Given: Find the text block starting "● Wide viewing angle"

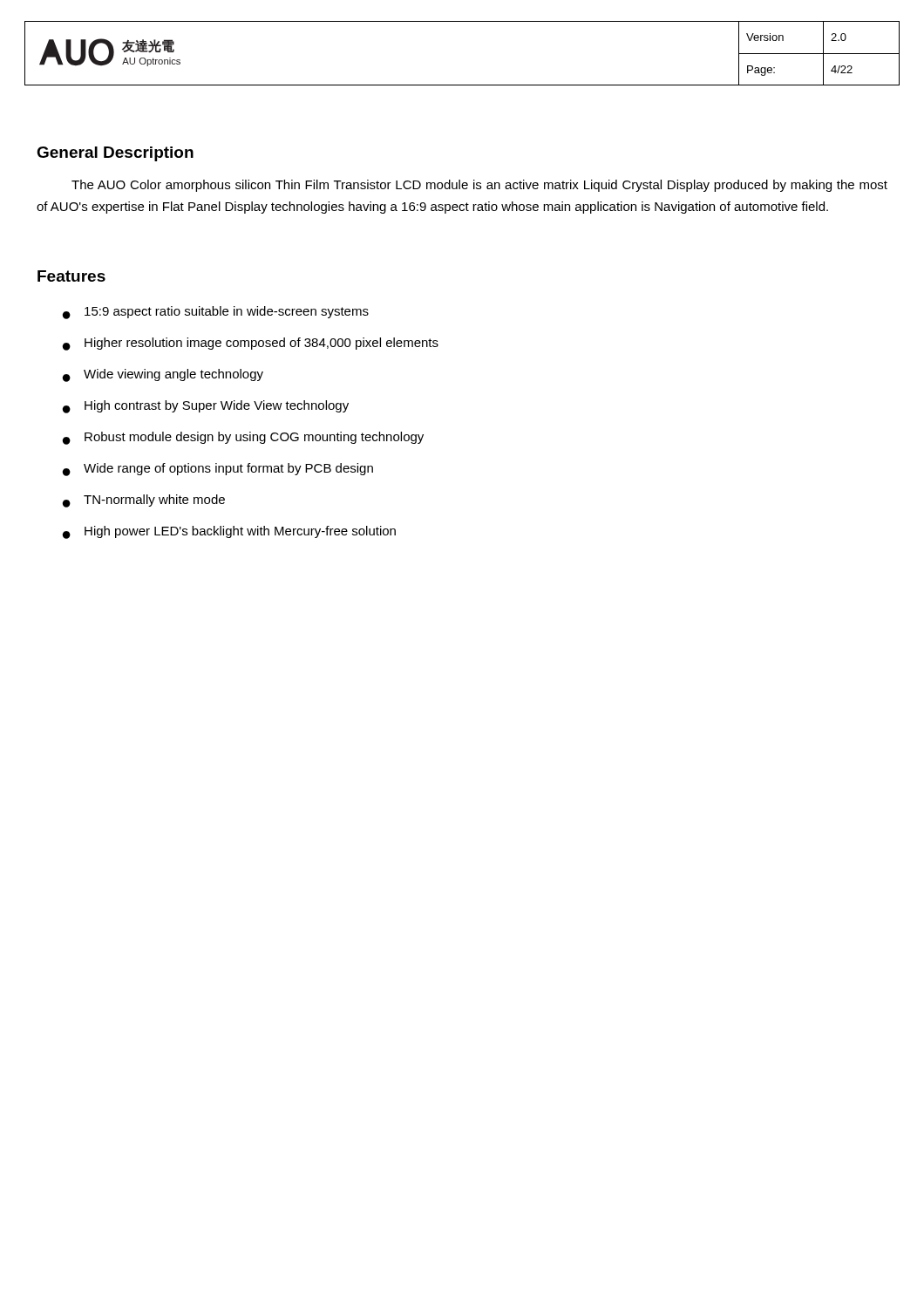Looking at the screenshot, I should [x=162, y=376].
